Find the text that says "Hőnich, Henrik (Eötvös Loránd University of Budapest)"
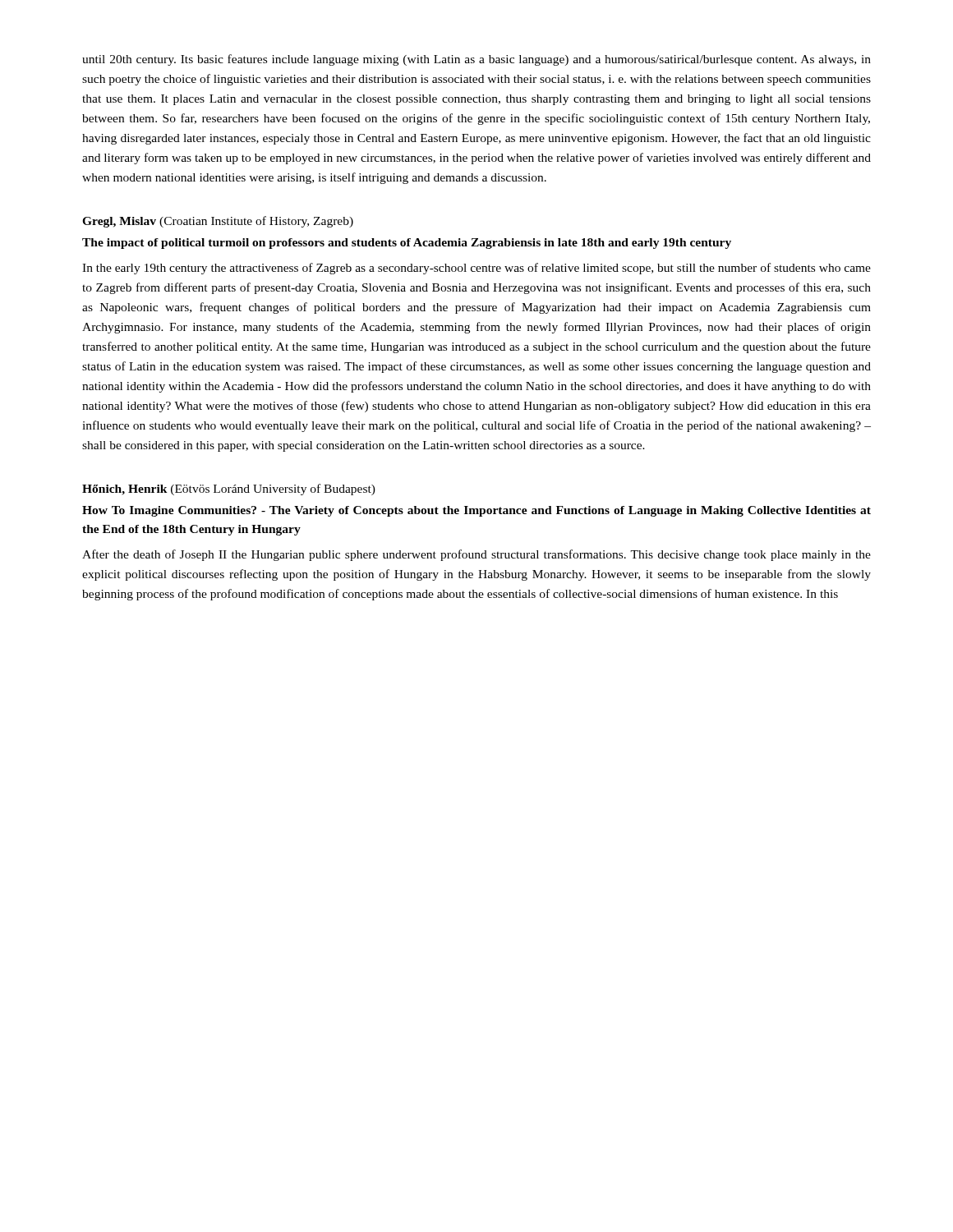953x1232 pixels. [229, 489]
